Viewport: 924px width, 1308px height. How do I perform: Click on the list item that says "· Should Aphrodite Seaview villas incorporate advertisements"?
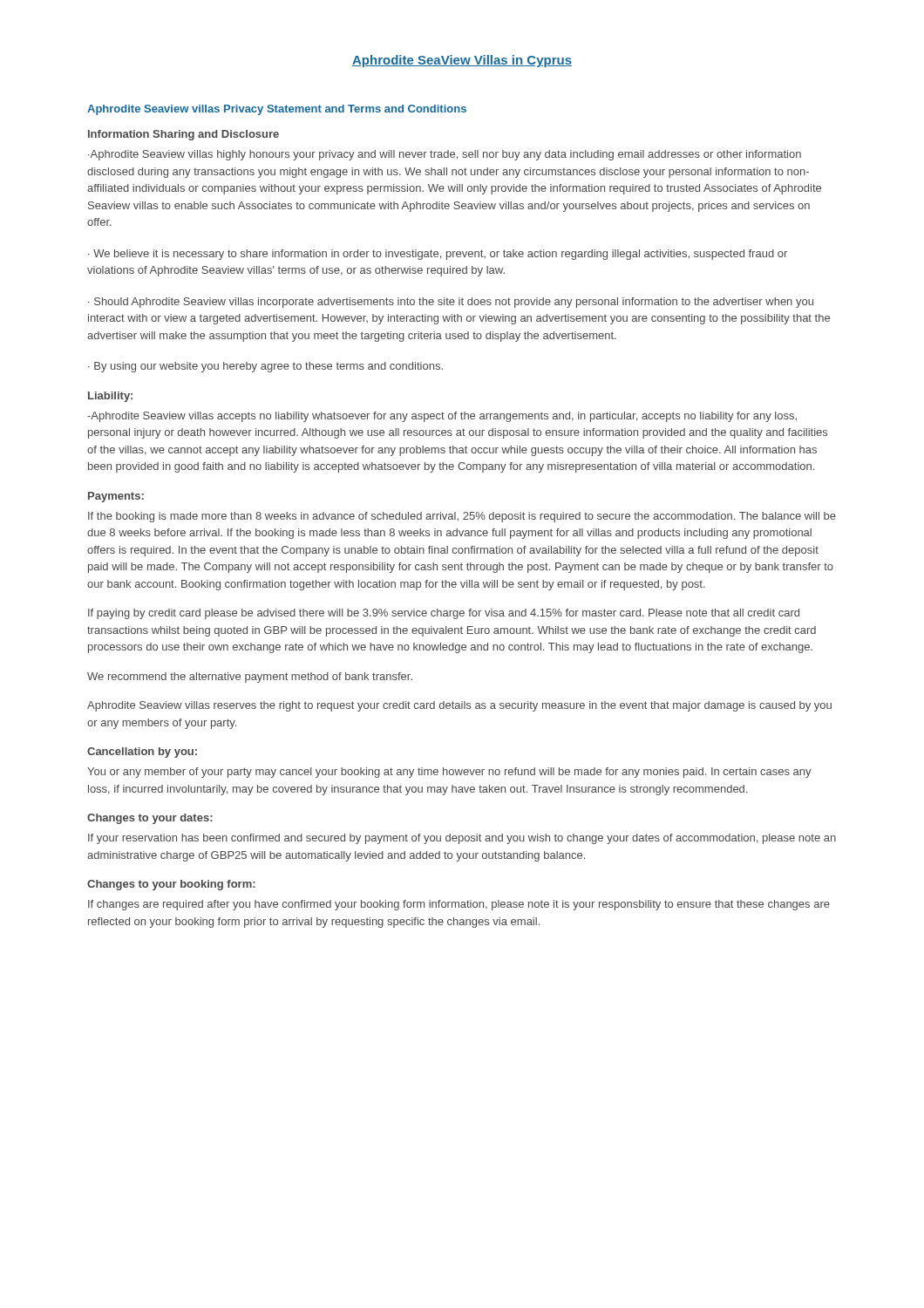459,318
